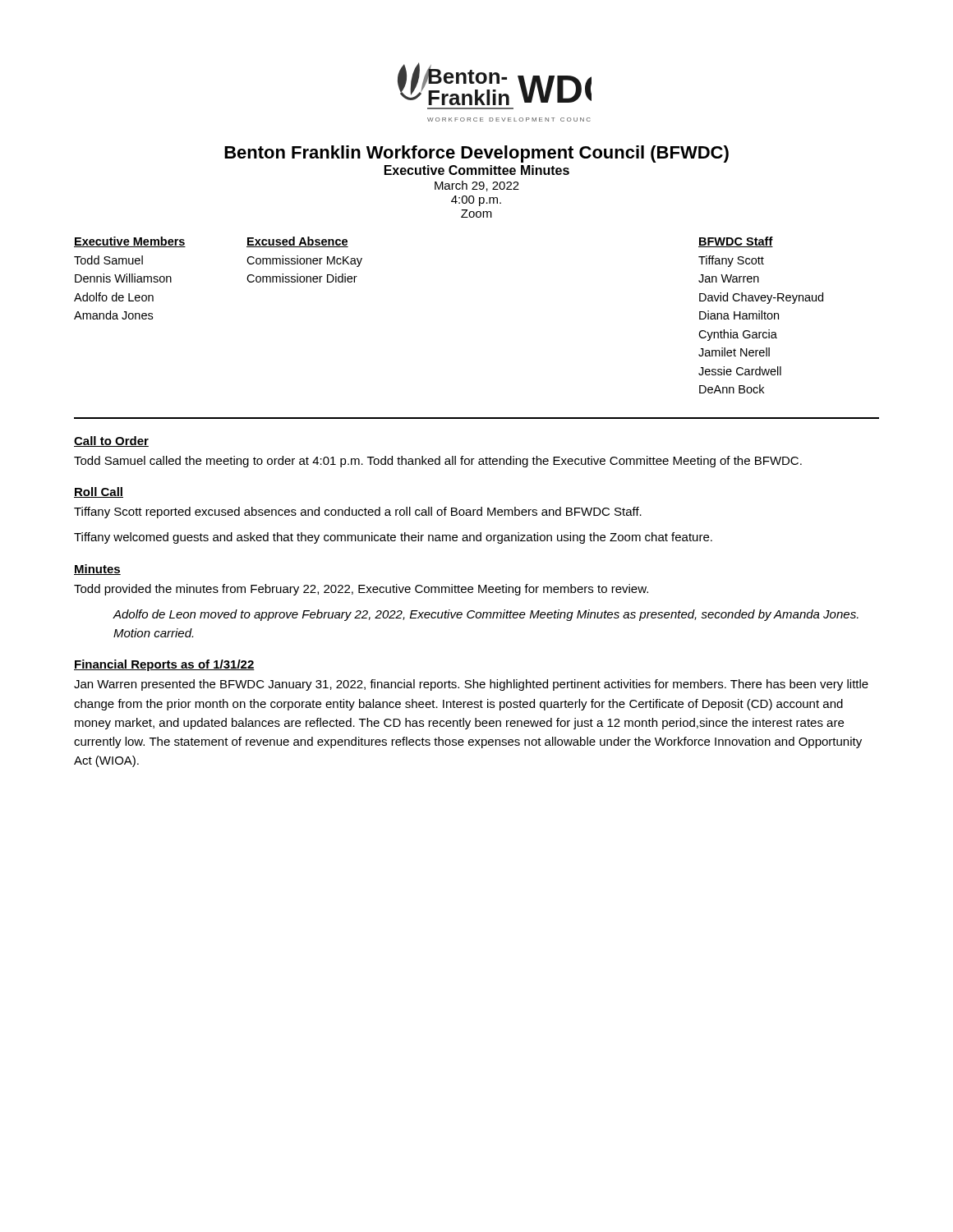The height and width of the screenshot is (1232, 953).
Task: Find the text starting "Executive Members Todd"
Action: point(160,280)
